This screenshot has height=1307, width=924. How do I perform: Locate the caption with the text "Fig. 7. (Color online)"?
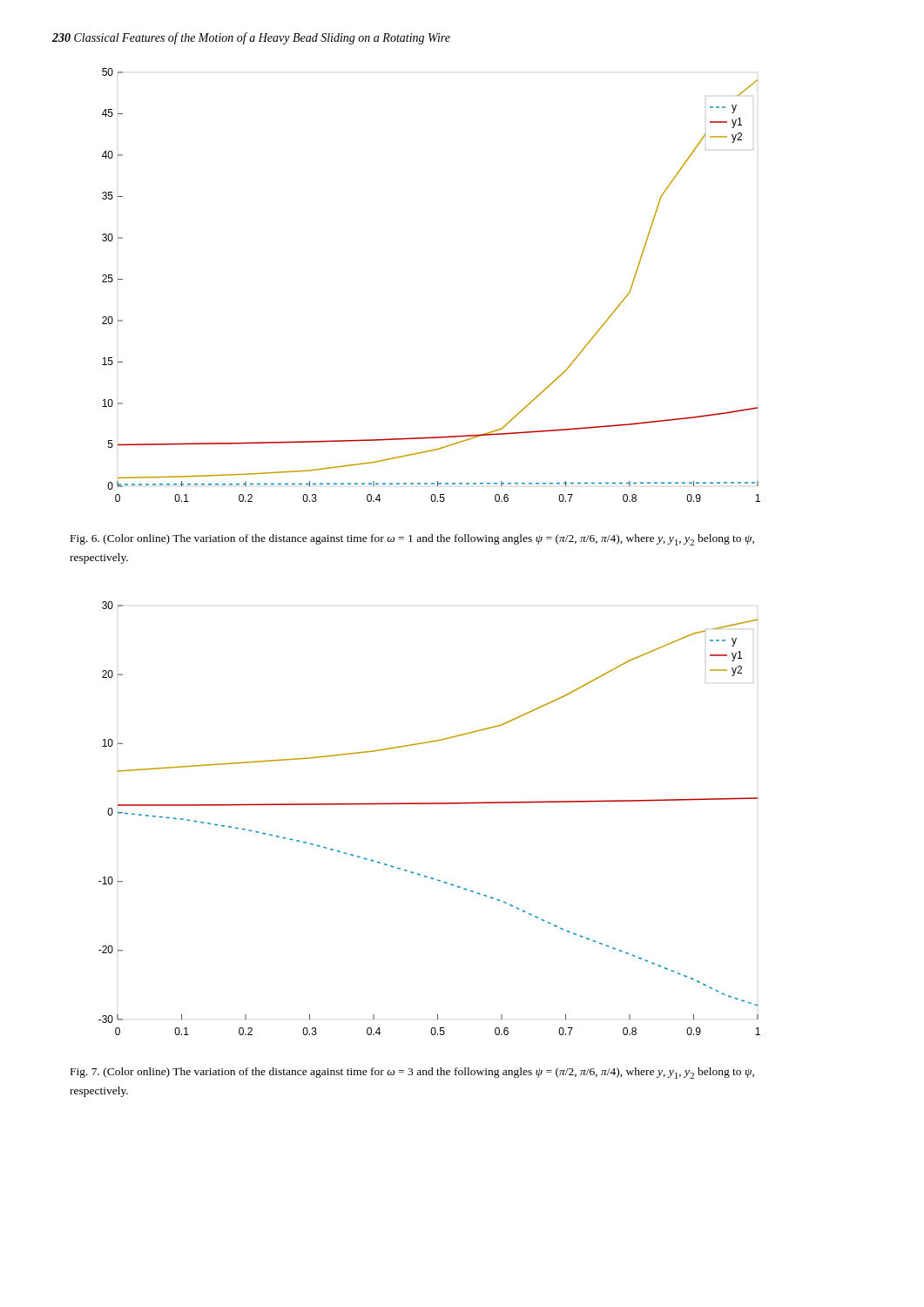[412, 1081]
